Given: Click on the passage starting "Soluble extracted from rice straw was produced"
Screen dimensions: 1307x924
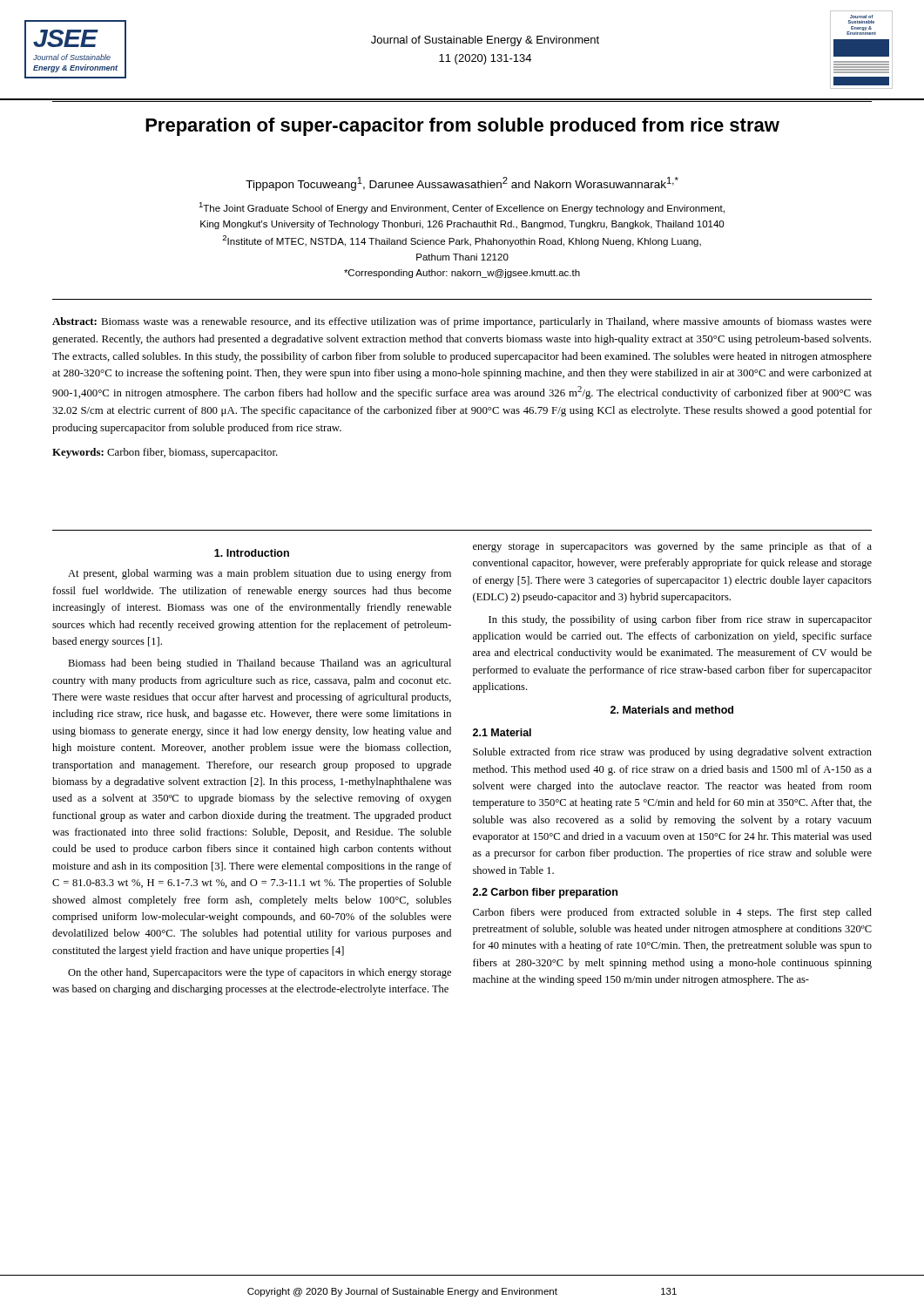Looking at the screenshot, I should (x=672, y=812).
